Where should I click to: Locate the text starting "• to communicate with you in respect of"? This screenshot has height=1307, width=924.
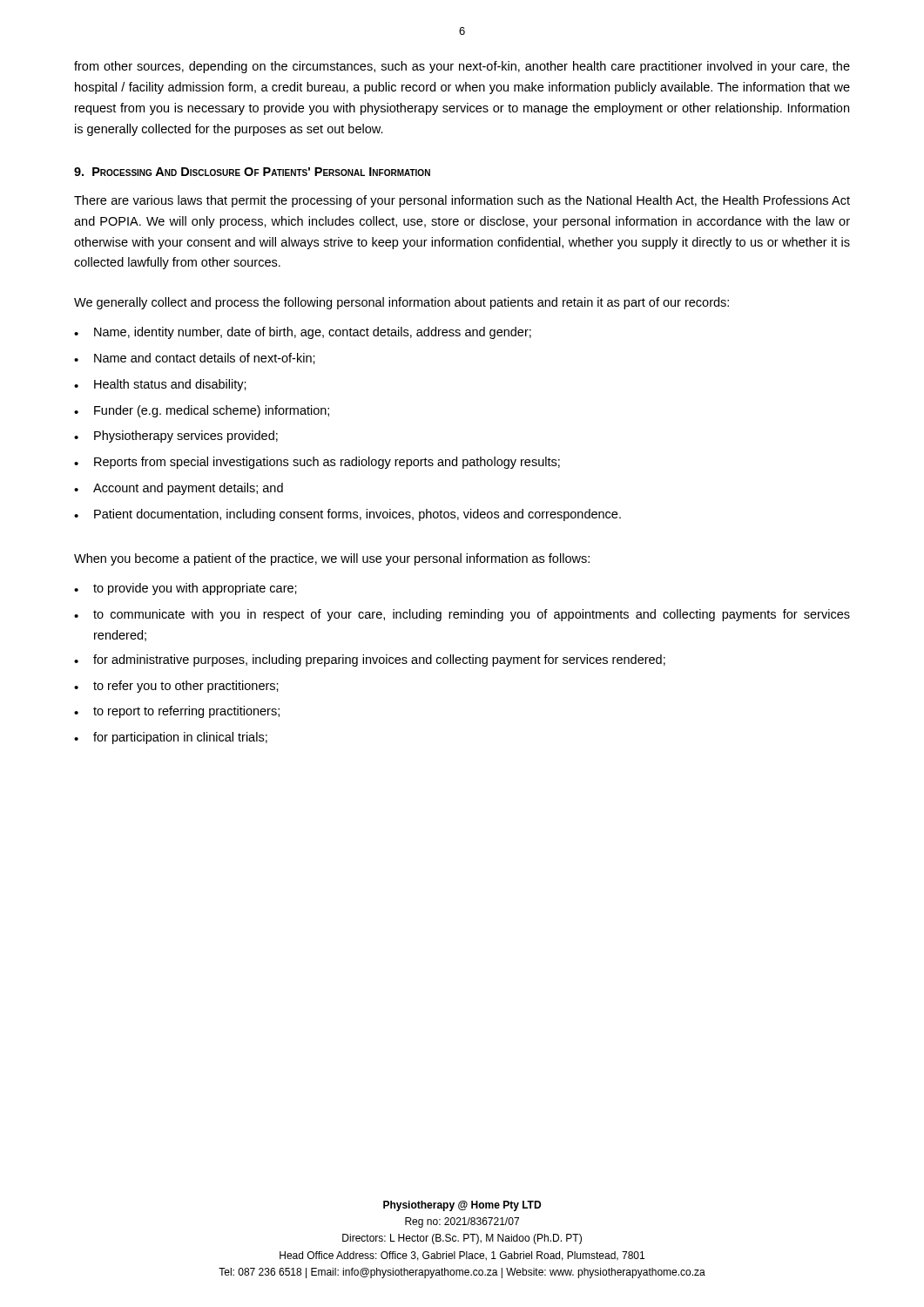(462, 625)
